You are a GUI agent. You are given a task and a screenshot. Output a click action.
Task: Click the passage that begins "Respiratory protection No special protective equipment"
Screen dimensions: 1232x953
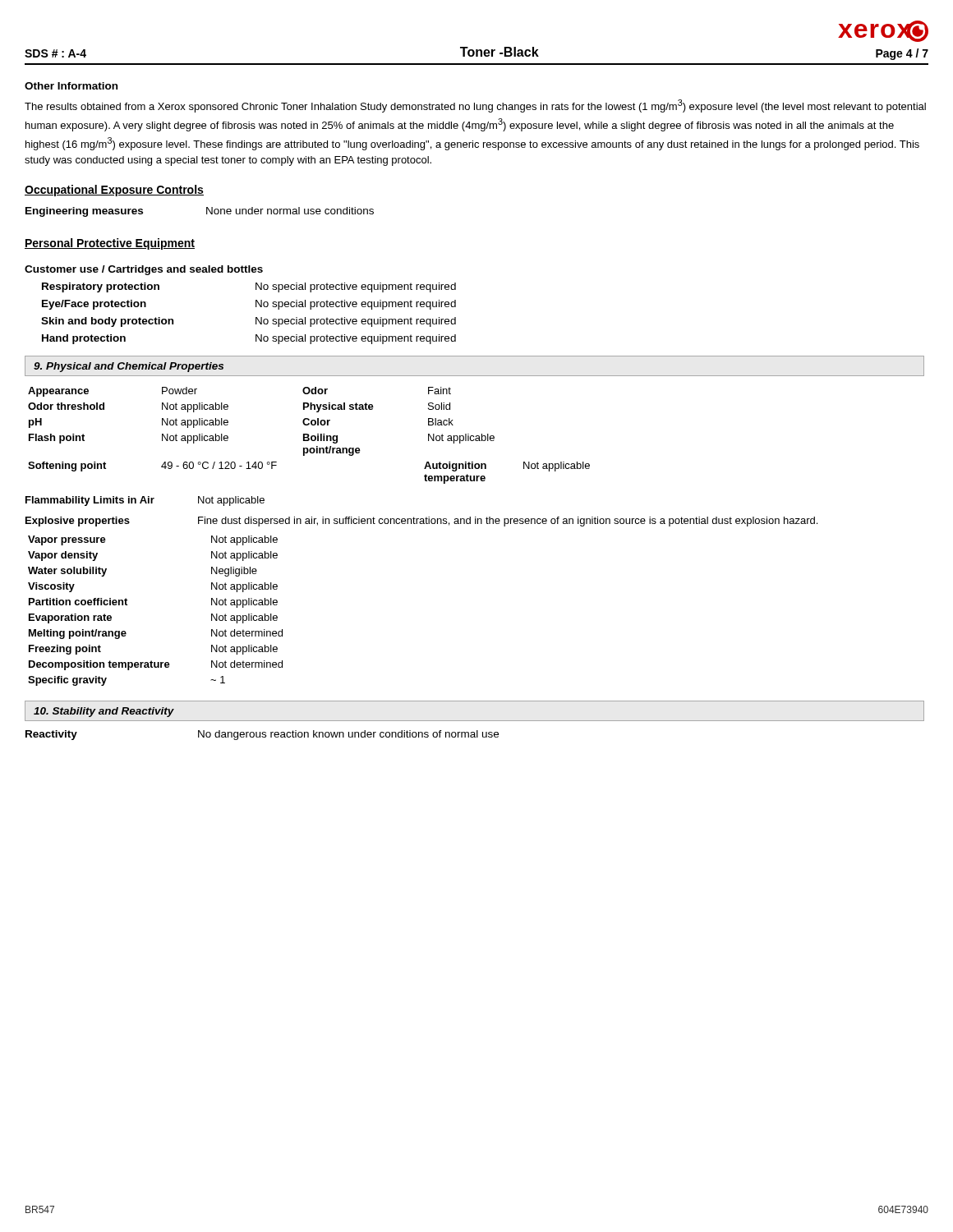(98, 287)
